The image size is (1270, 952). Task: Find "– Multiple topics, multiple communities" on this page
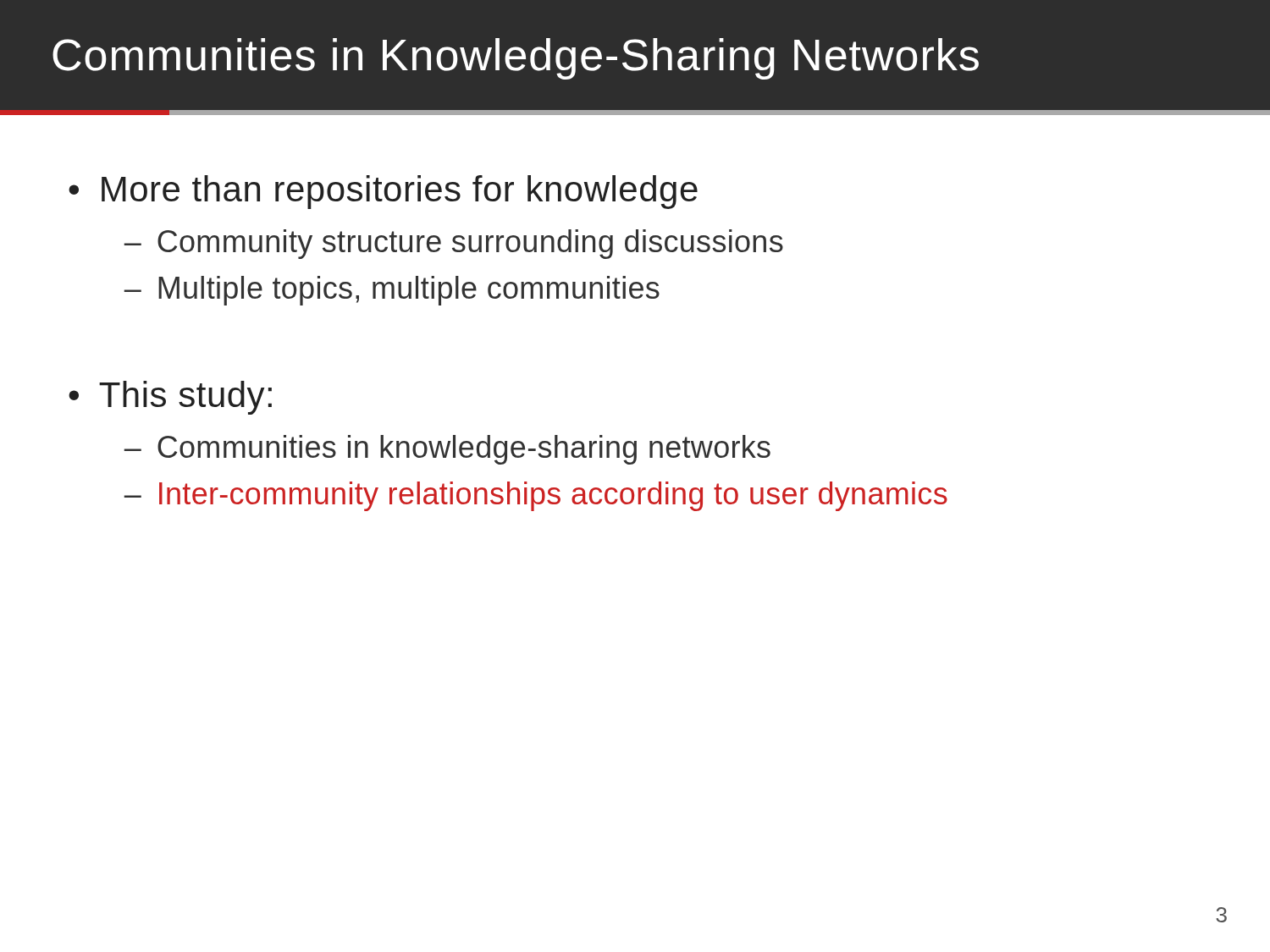[x=392, y=289]
